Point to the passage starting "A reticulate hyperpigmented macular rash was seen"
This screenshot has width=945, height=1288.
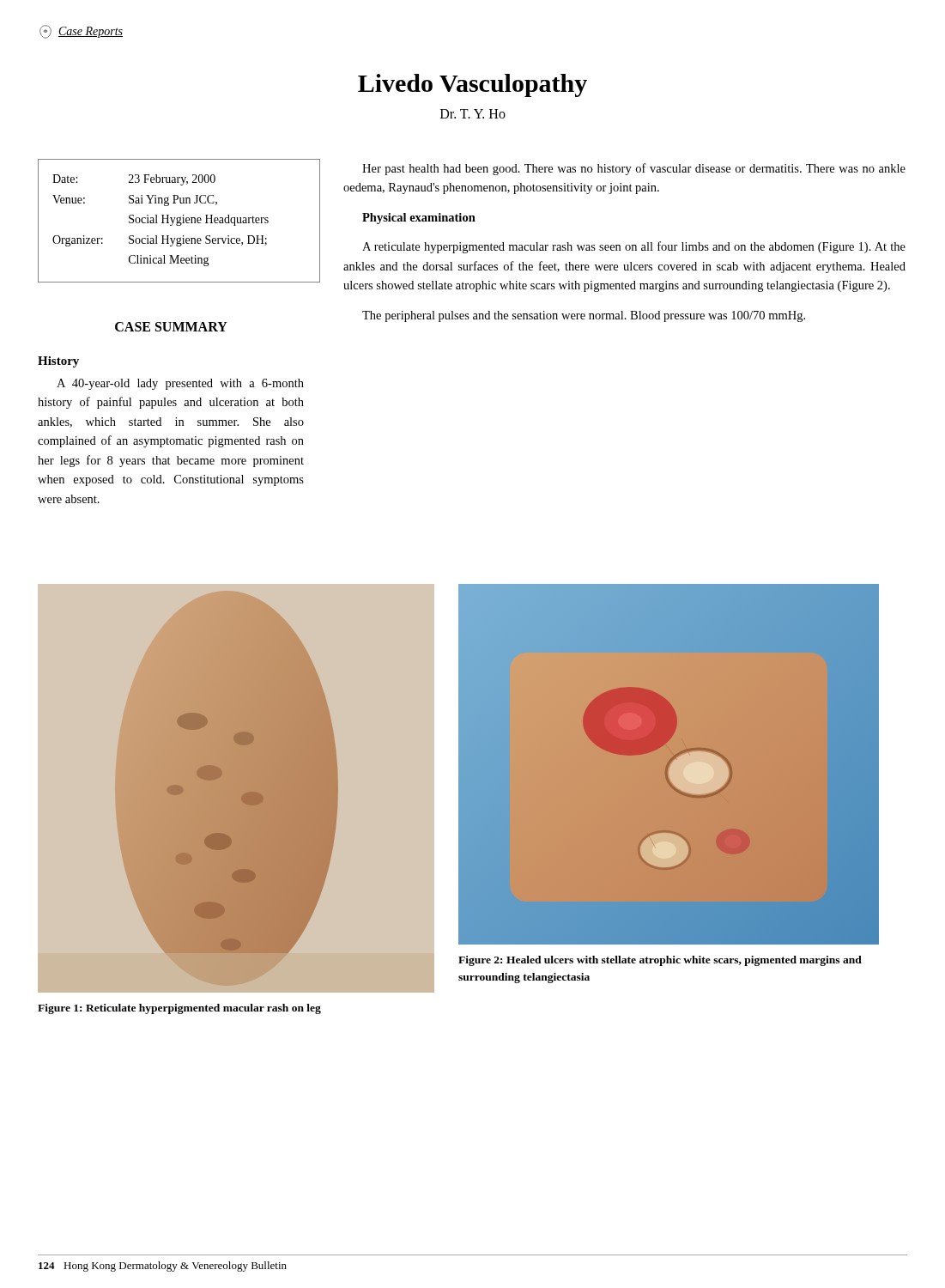coord(624,266)
